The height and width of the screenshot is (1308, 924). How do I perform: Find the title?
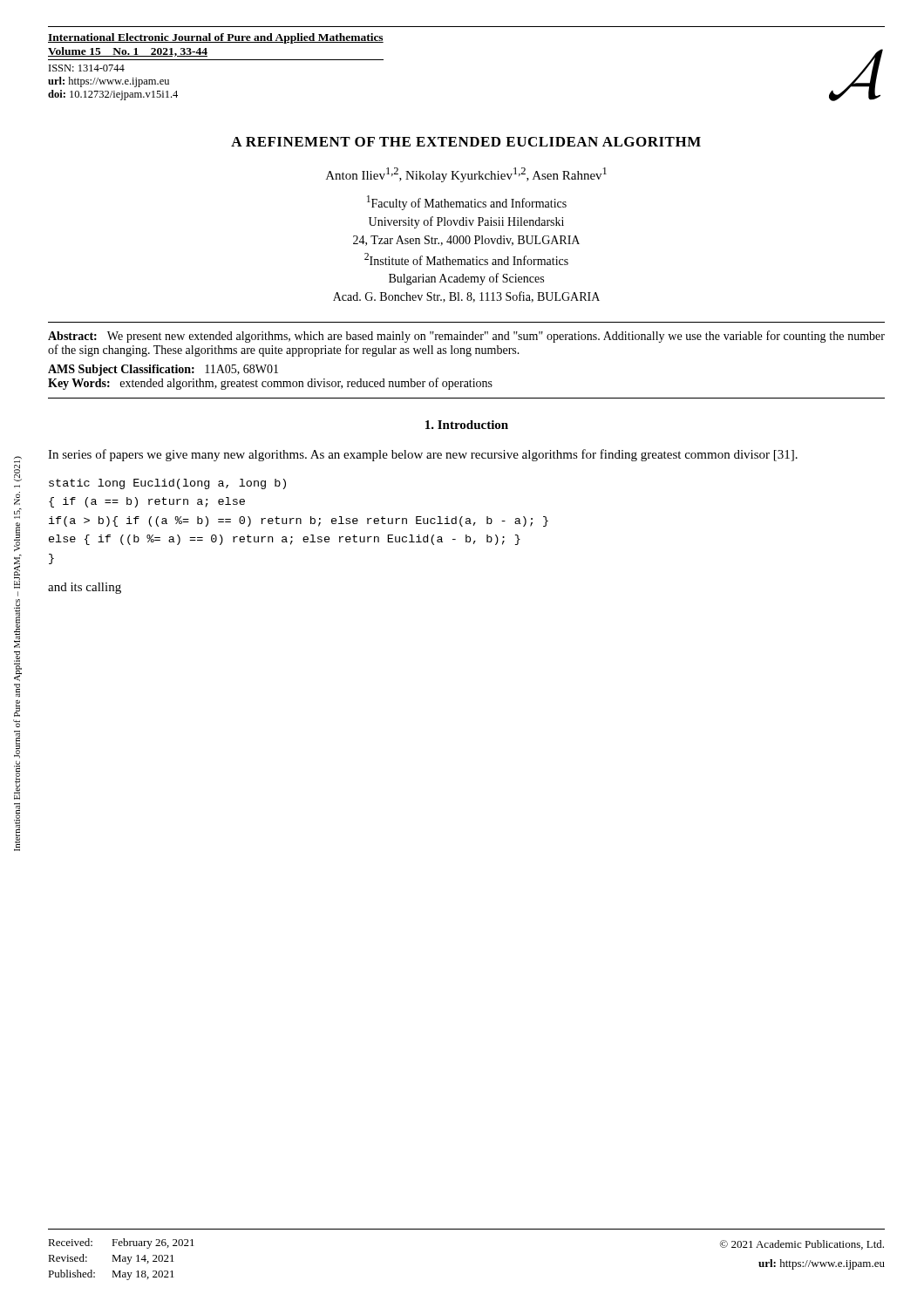[466, 142]
